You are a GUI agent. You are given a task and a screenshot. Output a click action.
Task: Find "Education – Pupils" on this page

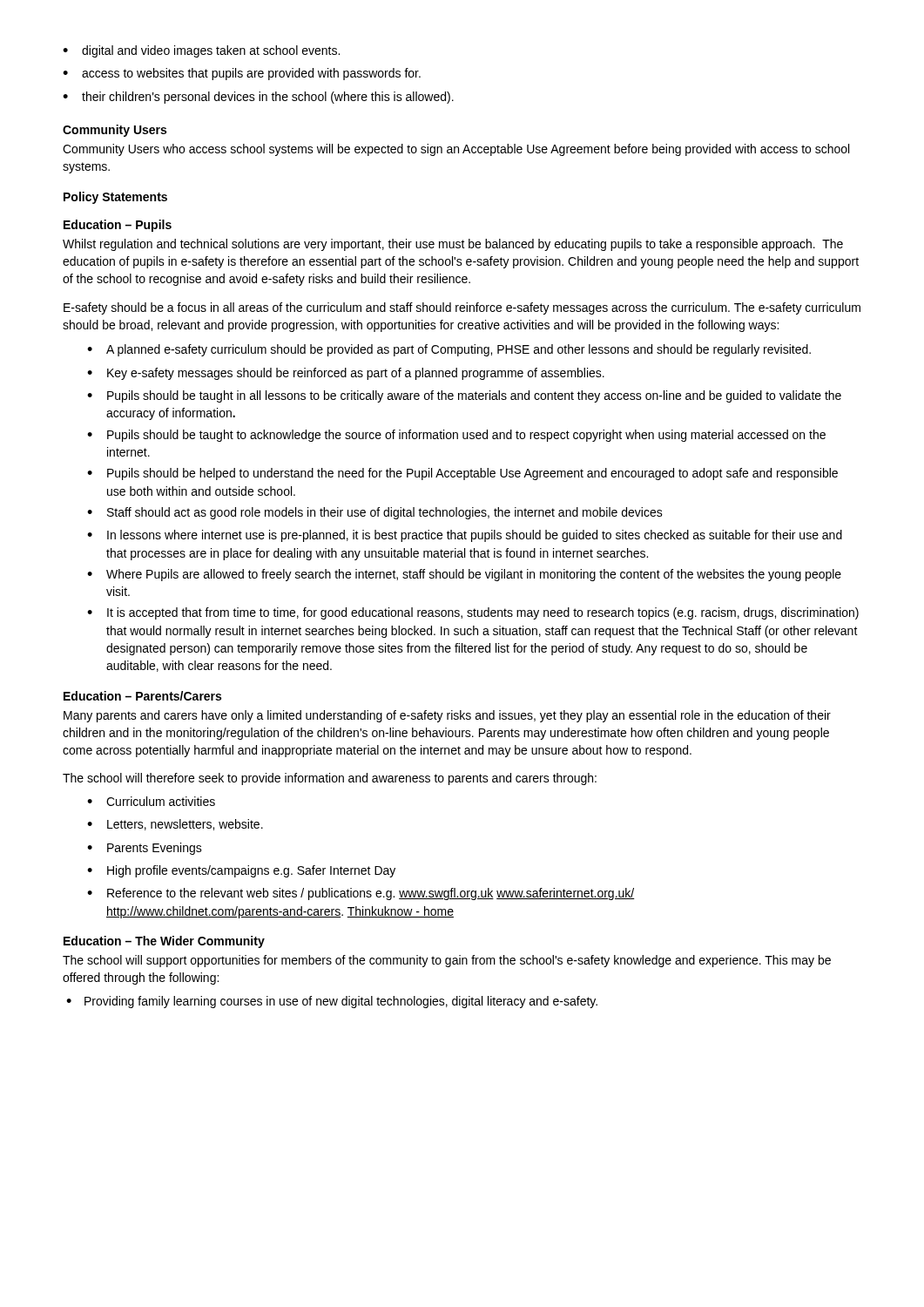click(117, 225)
